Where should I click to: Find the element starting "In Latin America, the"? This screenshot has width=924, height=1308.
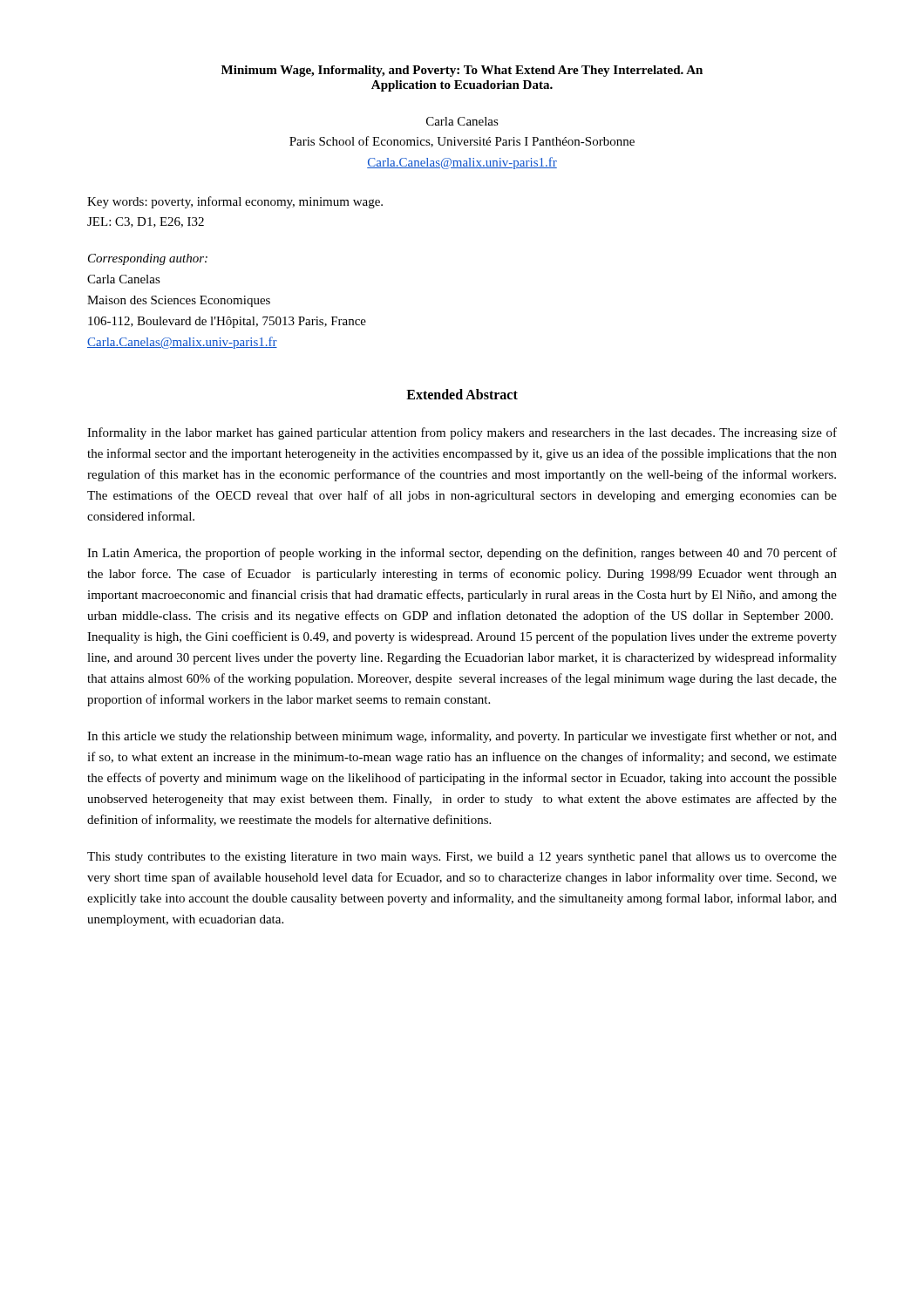tap(462, 626)
